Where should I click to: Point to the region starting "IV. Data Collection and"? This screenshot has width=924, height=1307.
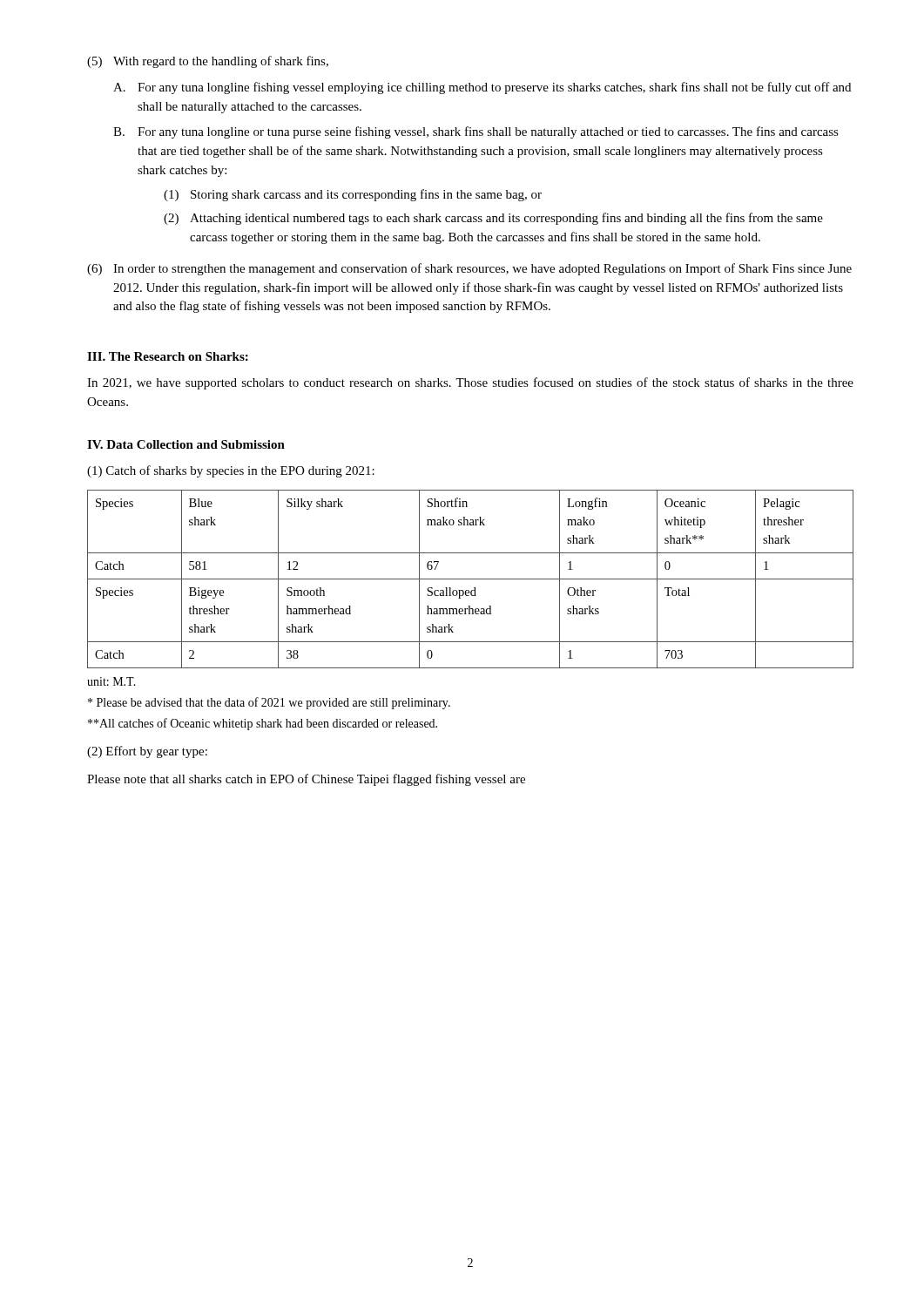click(x=186, y=445)
